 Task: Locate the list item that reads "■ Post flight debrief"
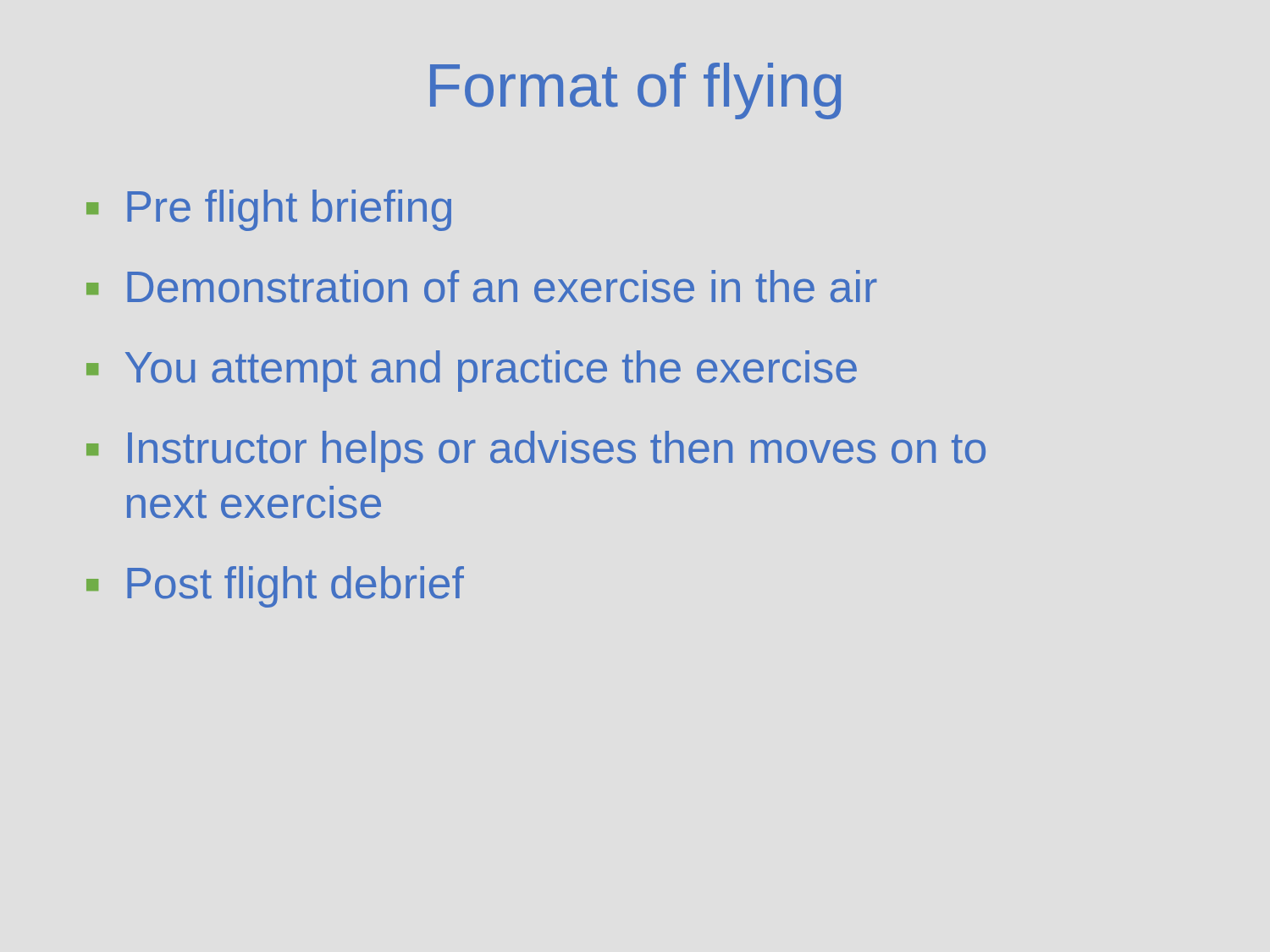[x=274, y=583]
